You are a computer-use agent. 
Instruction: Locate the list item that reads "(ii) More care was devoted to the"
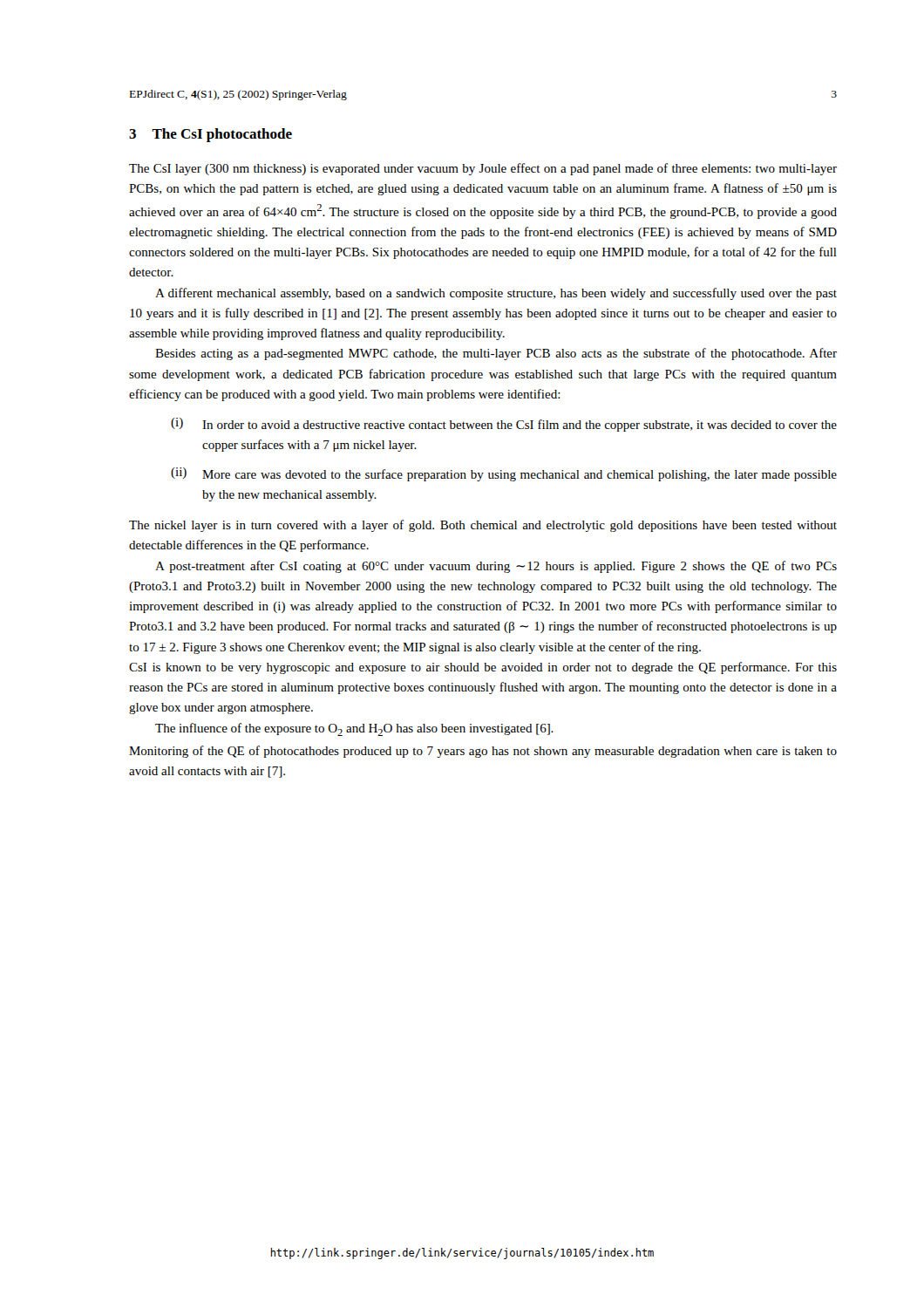504,485
